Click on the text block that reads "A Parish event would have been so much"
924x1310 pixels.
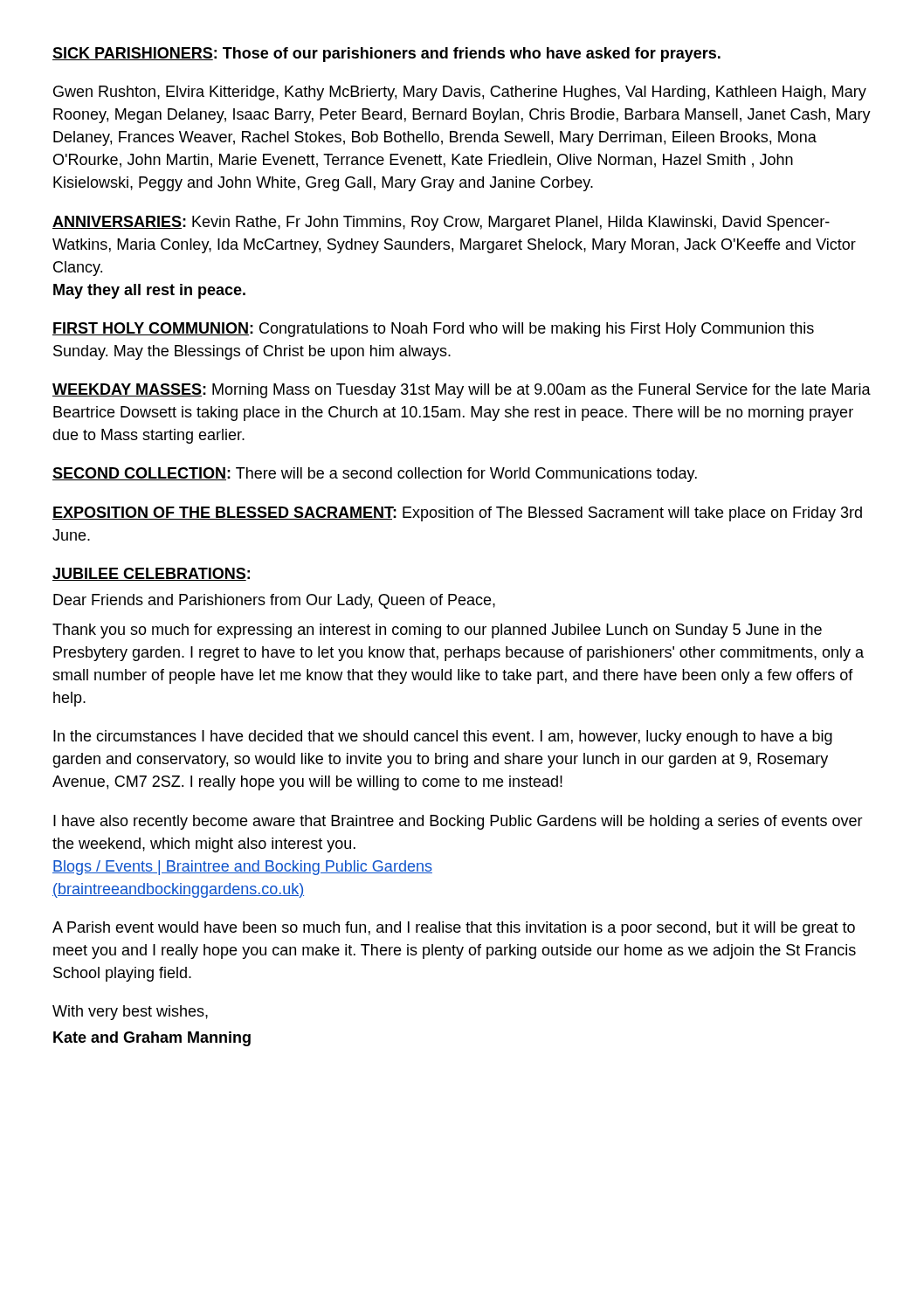[x=462, y=950]
